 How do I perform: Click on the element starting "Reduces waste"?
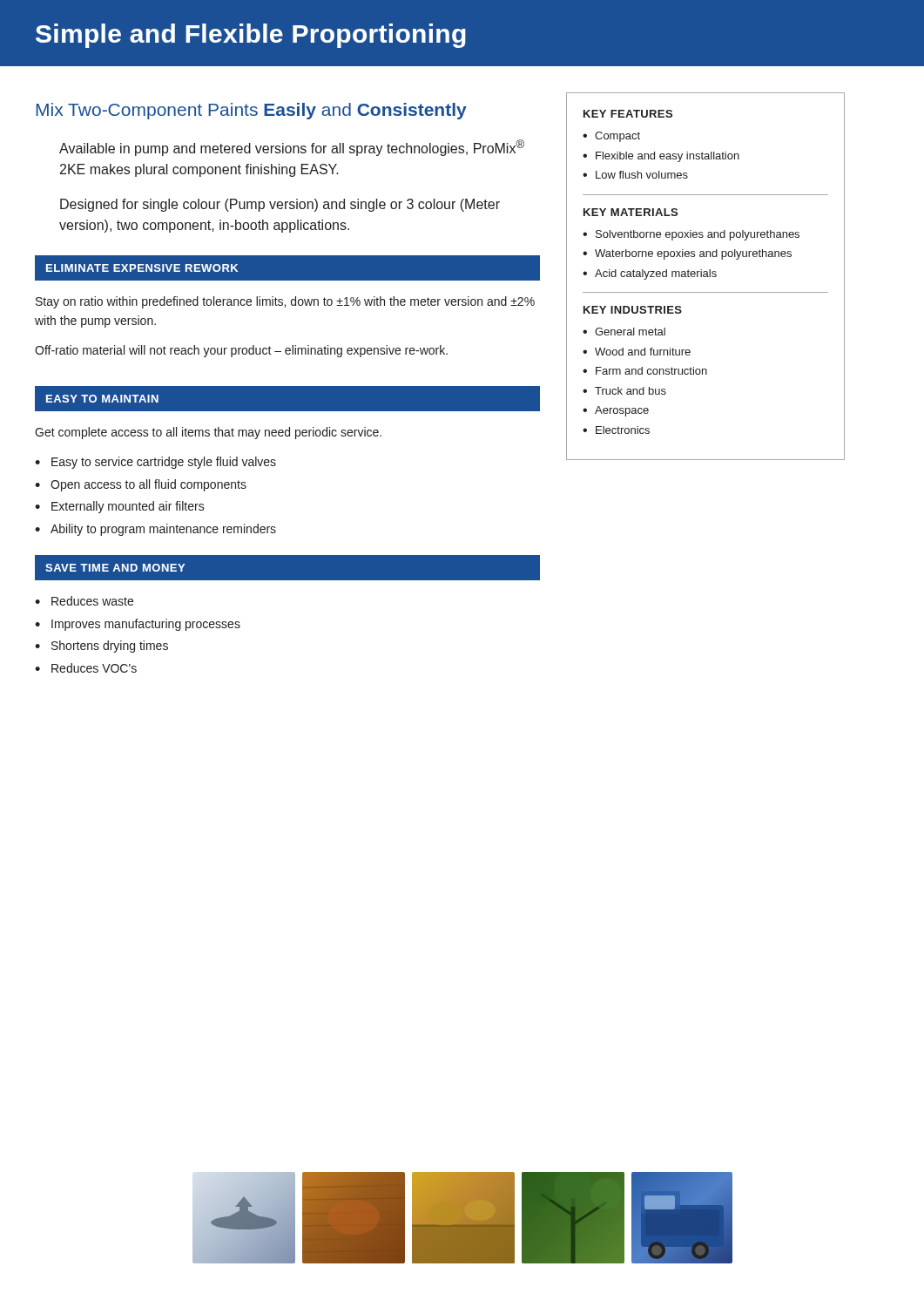click(92, 601)
